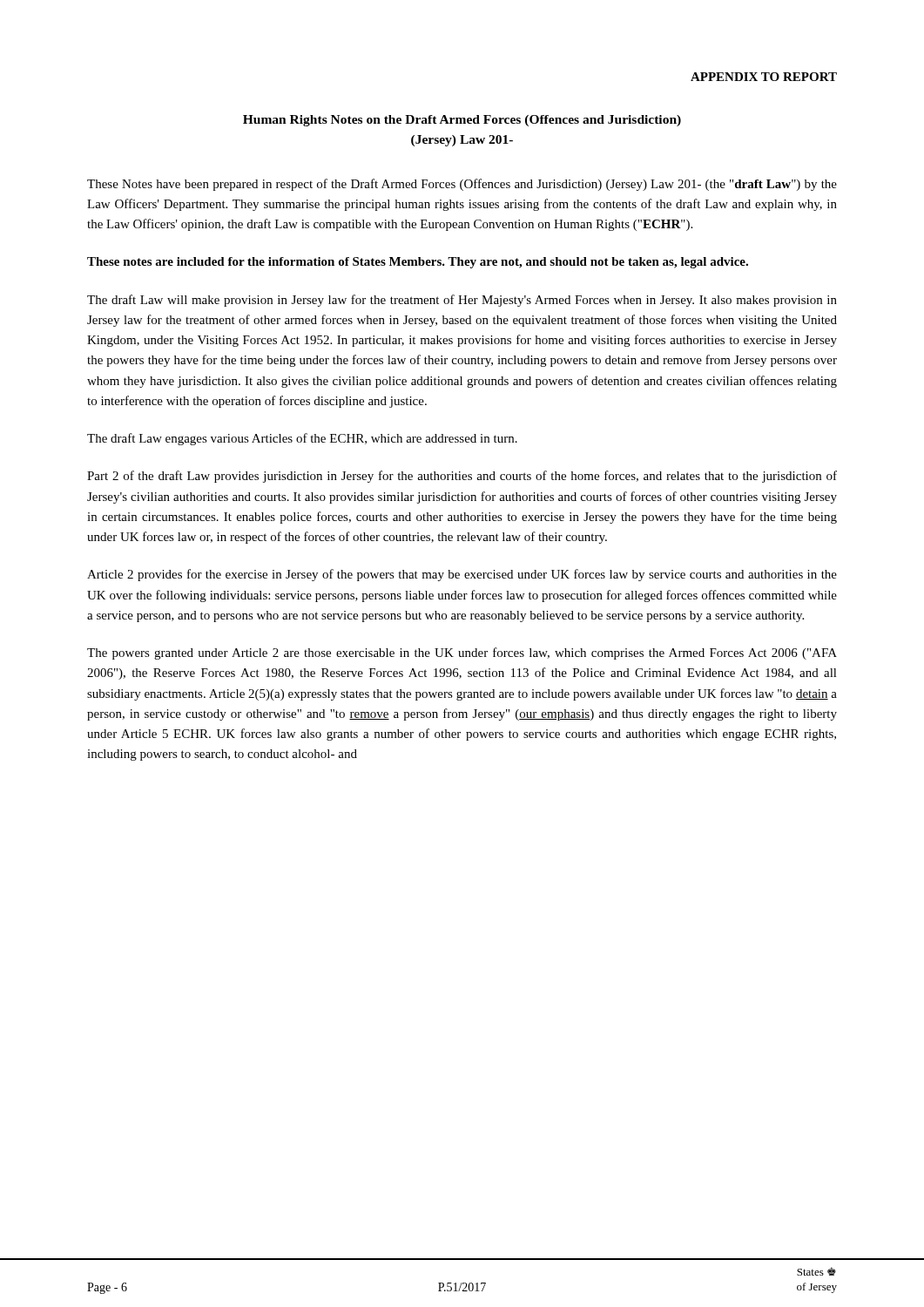Find the text block that says "The draft Law engages various"
Image resolution: width=924 pixels, height=1307 pixels.
(x=302, y=438)
